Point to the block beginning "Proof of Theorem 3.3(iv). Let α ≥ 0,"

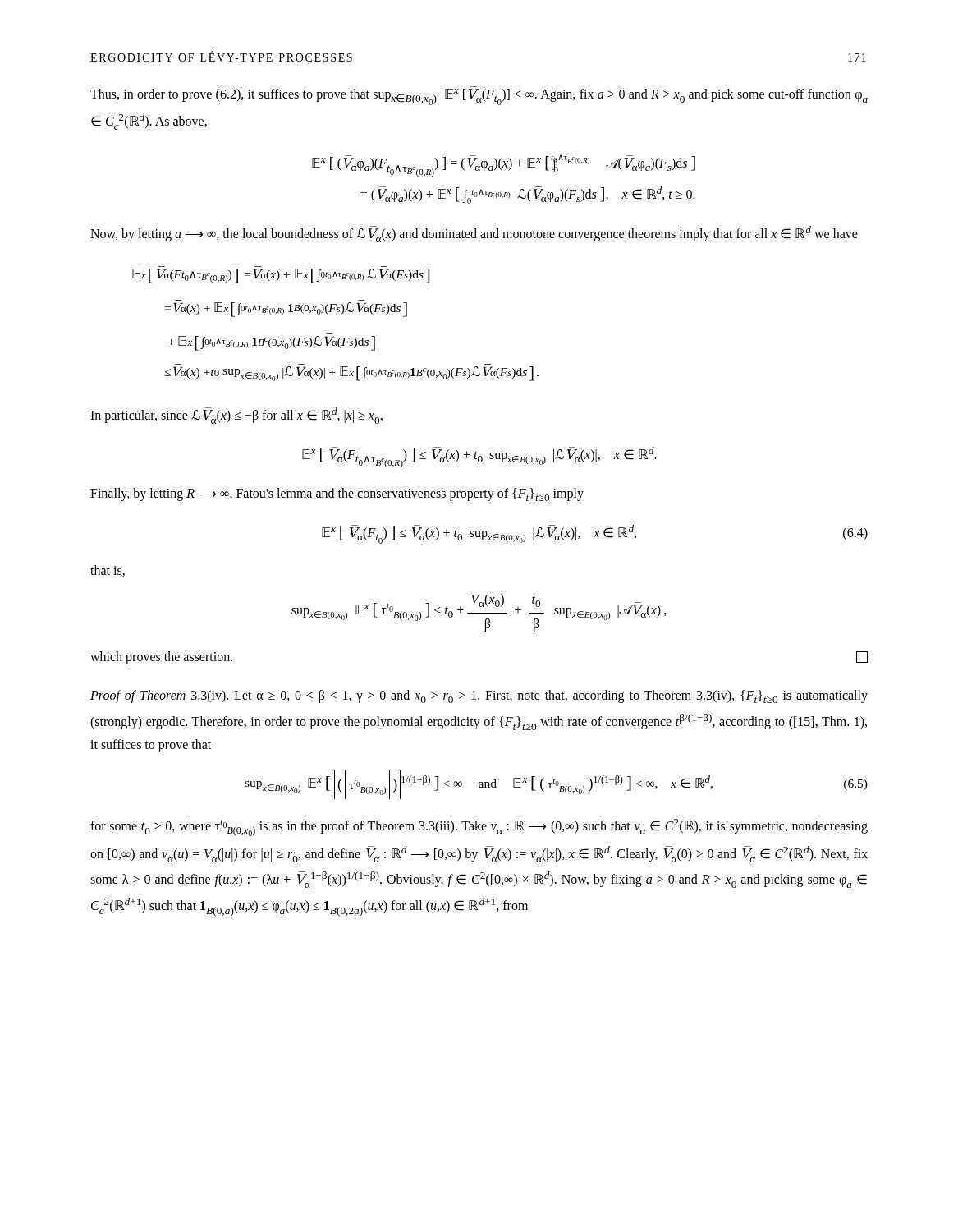click(479, 720)
